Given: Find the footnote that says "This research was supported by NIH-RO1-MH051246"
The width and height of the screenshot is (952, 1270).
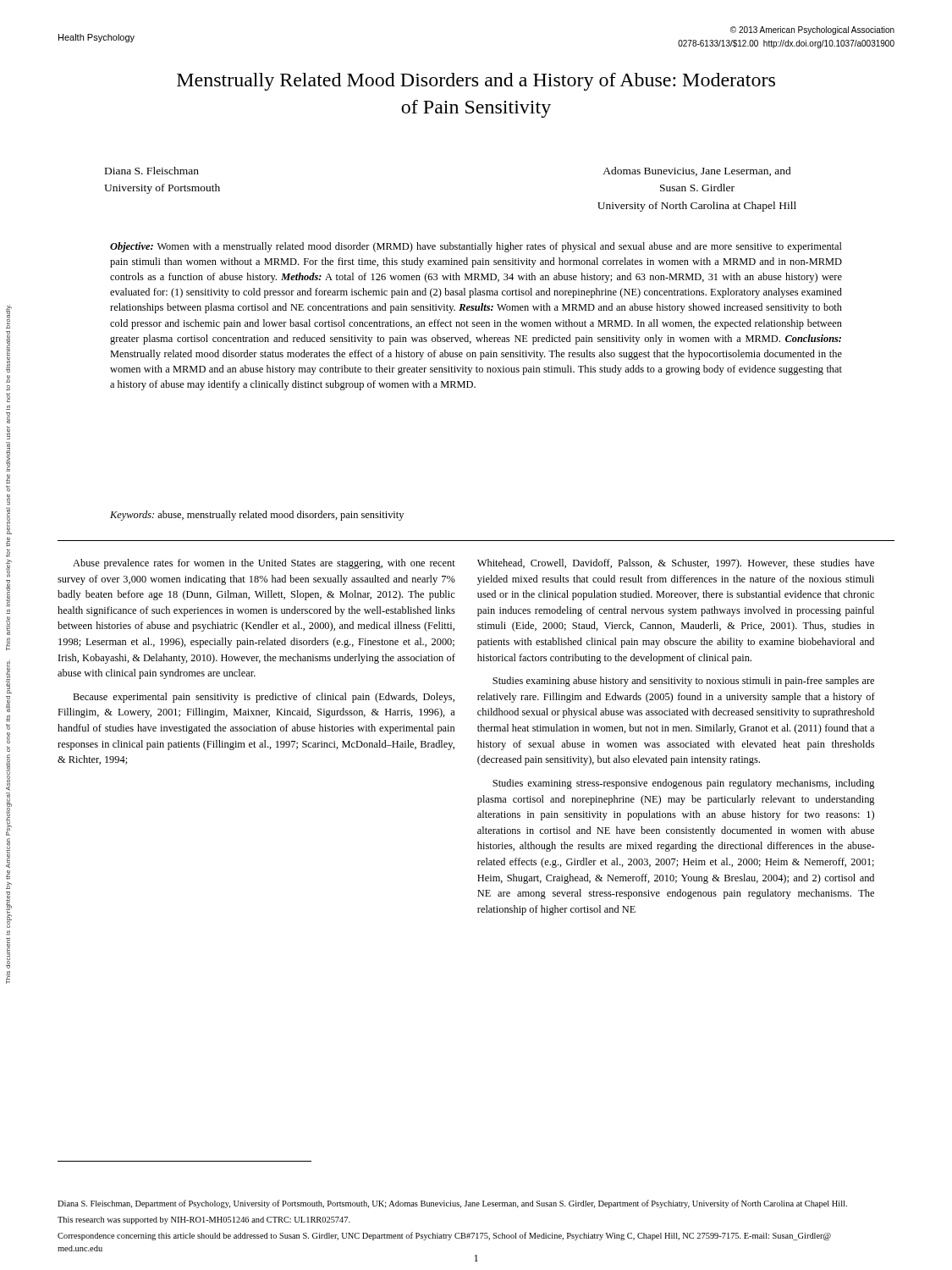Looking at the screenshot, I should [x=204, y=1219].
